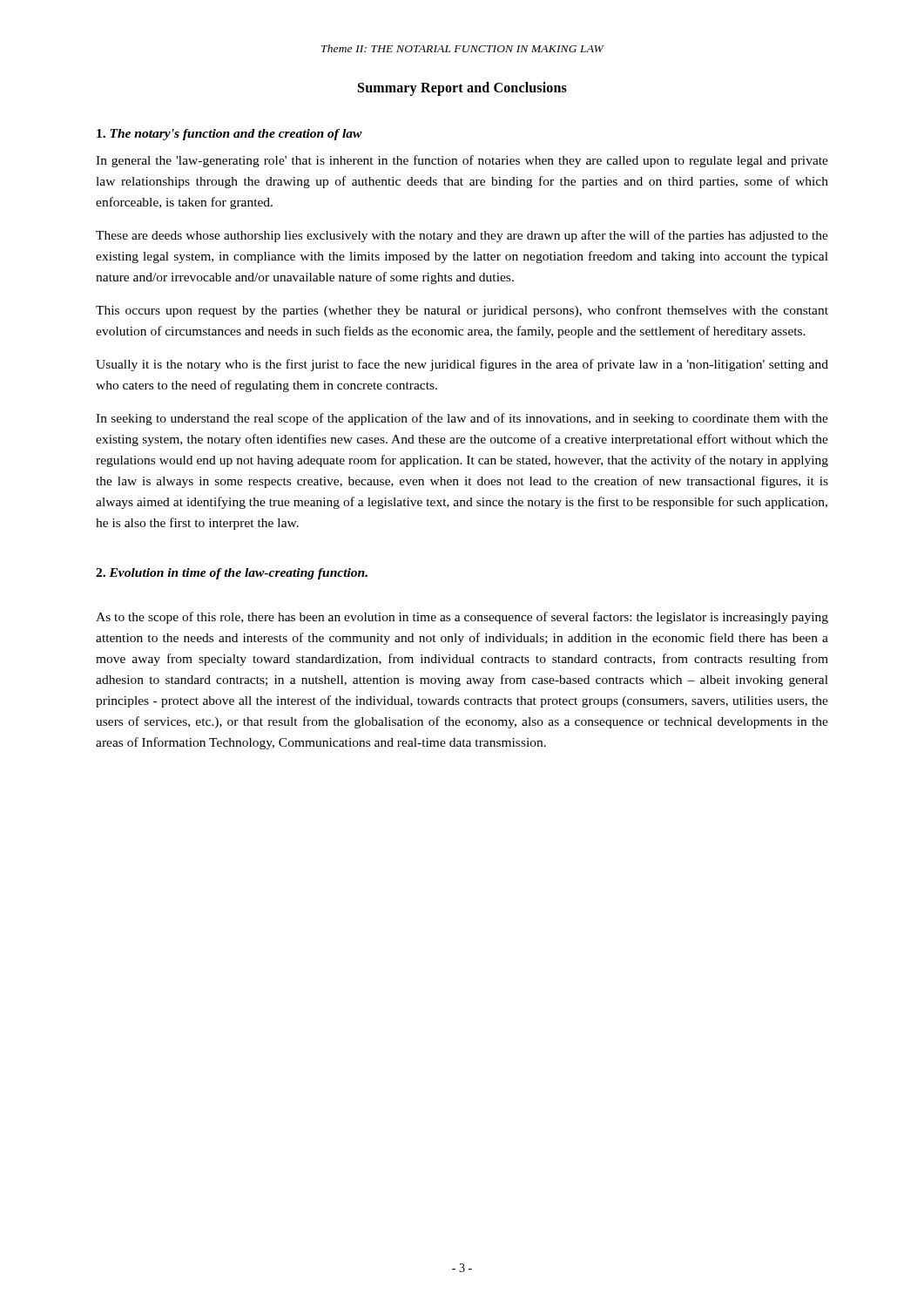Navigate to the text block starting "These are deeds whose authorship lies"

coord(462,256)
